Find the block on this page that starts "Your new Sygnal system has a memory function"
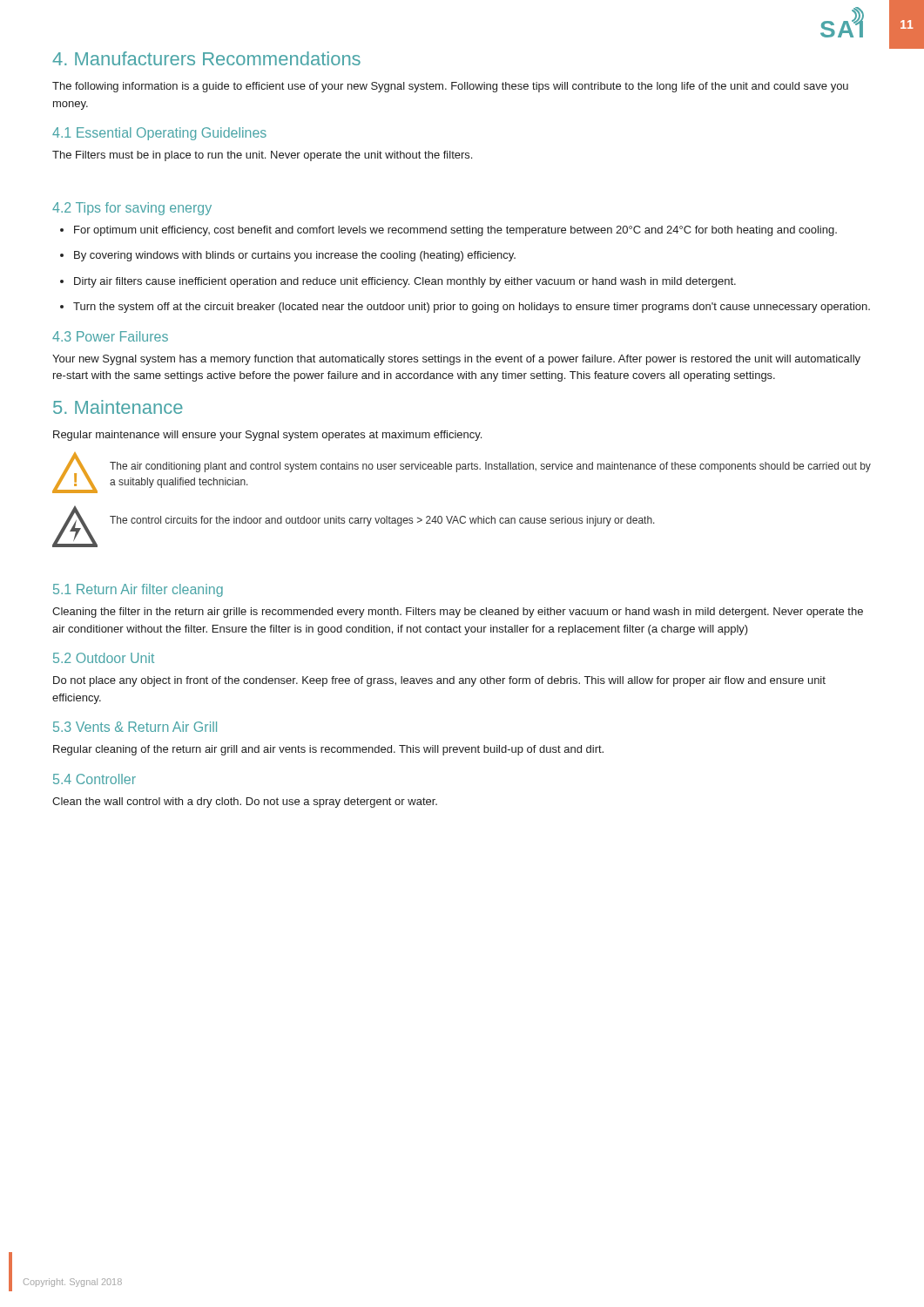Screen dimensions: 1307x924 tap(462, 367)
